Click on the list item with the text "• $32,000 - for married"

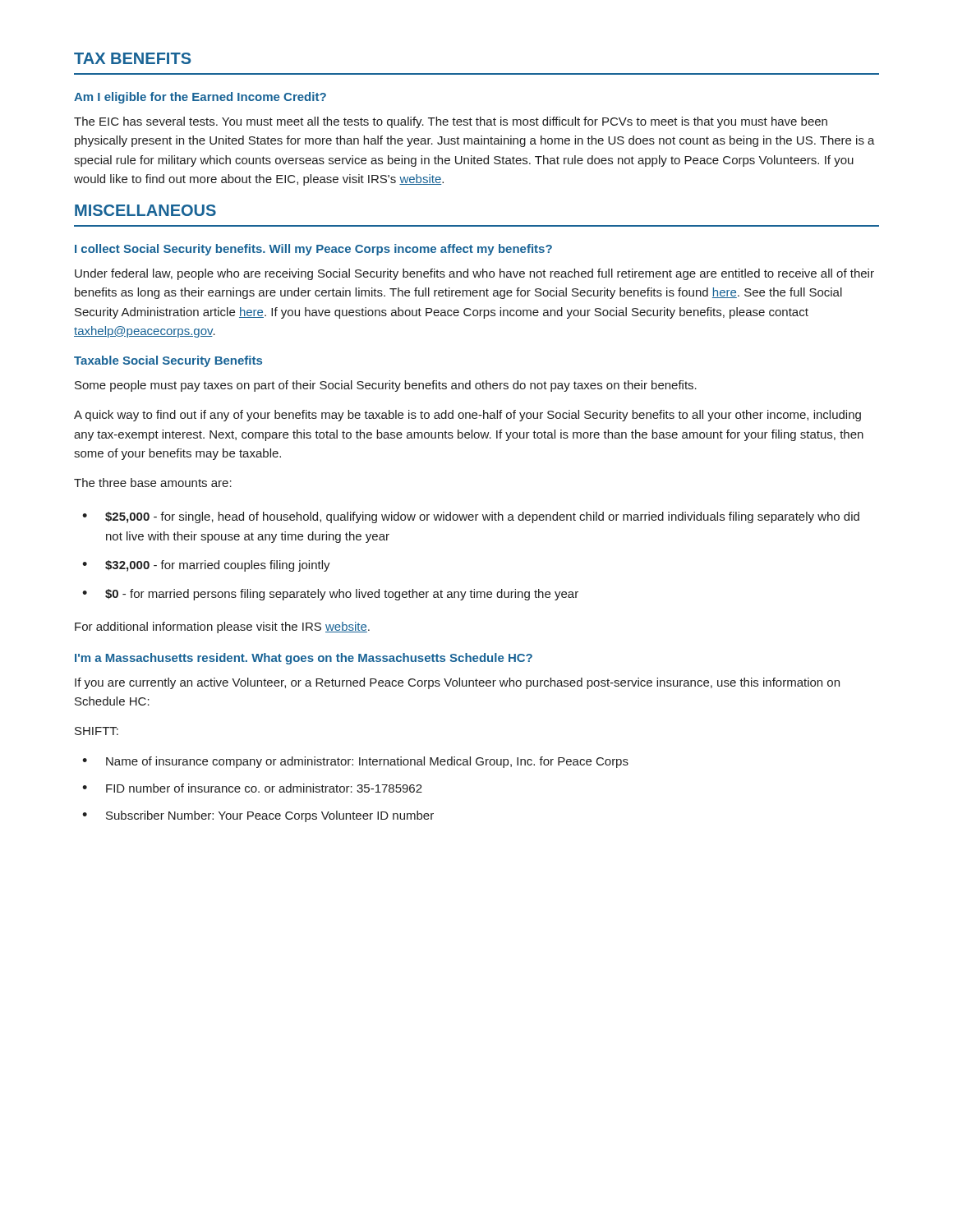(x=206, y=565)
